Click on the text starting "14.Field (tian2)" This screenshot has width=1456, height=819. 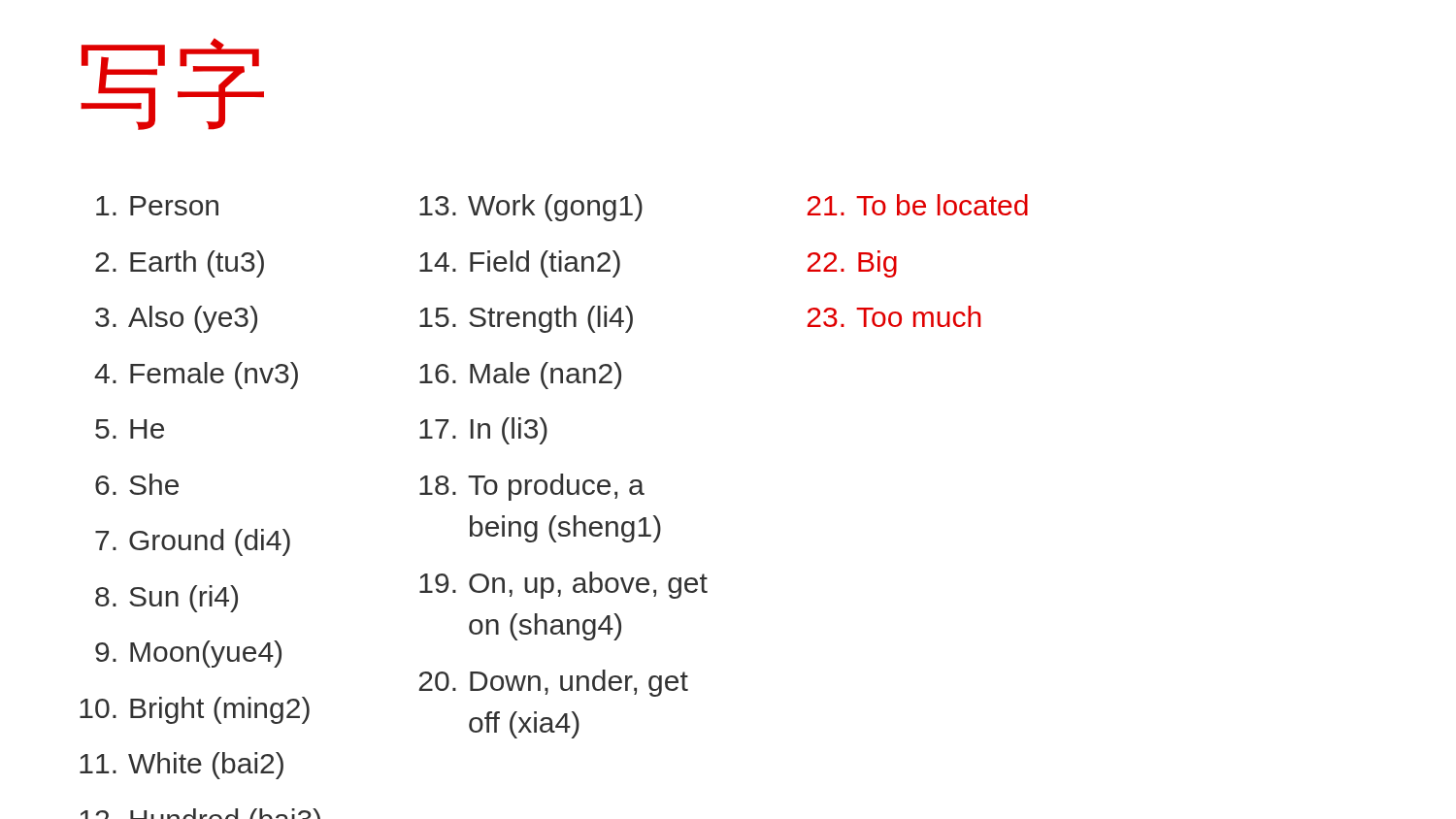573,261
